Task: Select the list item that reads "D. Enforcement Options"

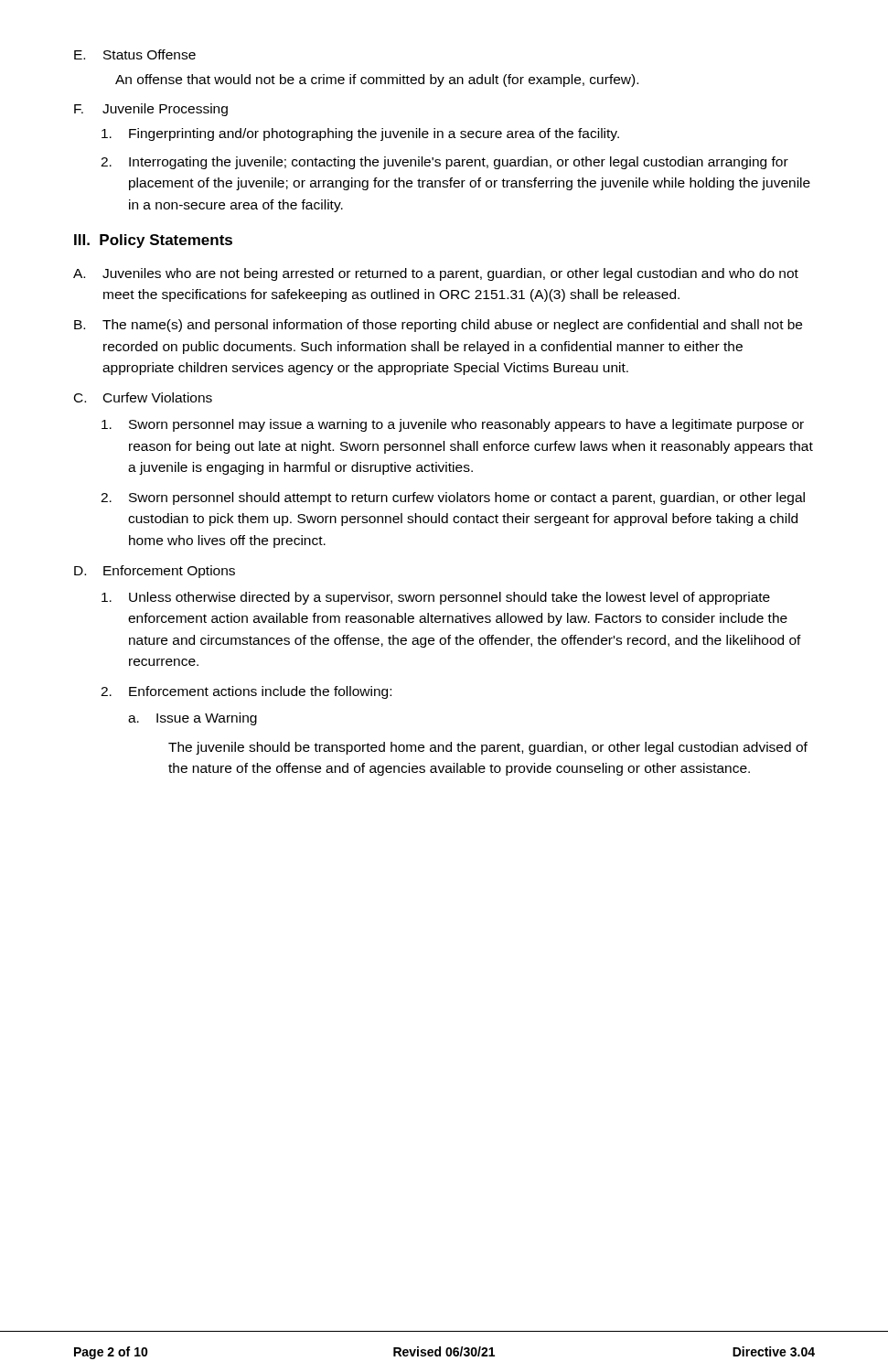Action: pyautogui.click(x=154, y=570)
